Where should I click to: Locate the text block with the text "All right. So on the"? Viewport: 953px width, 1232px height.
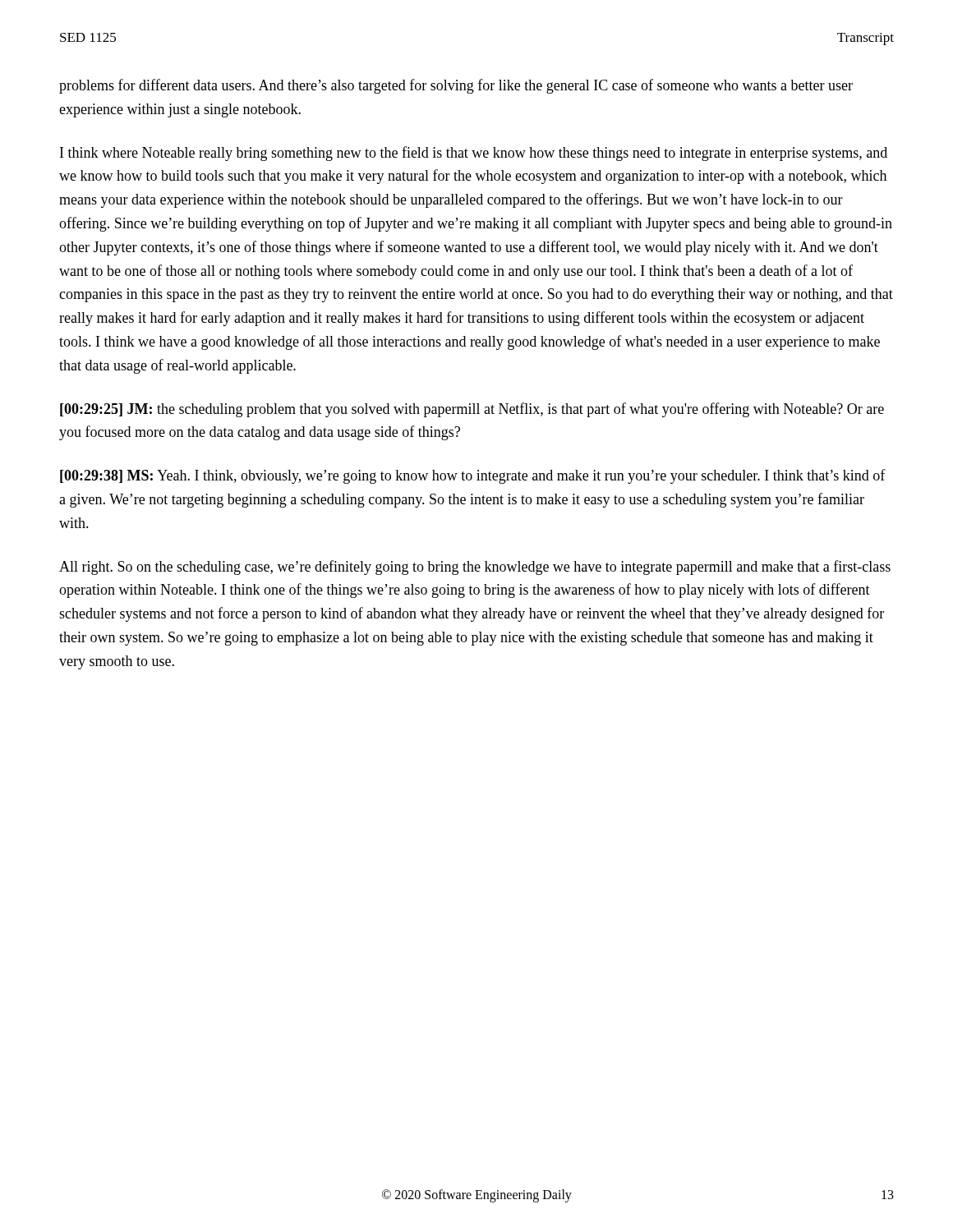click(x=475, y=614)
